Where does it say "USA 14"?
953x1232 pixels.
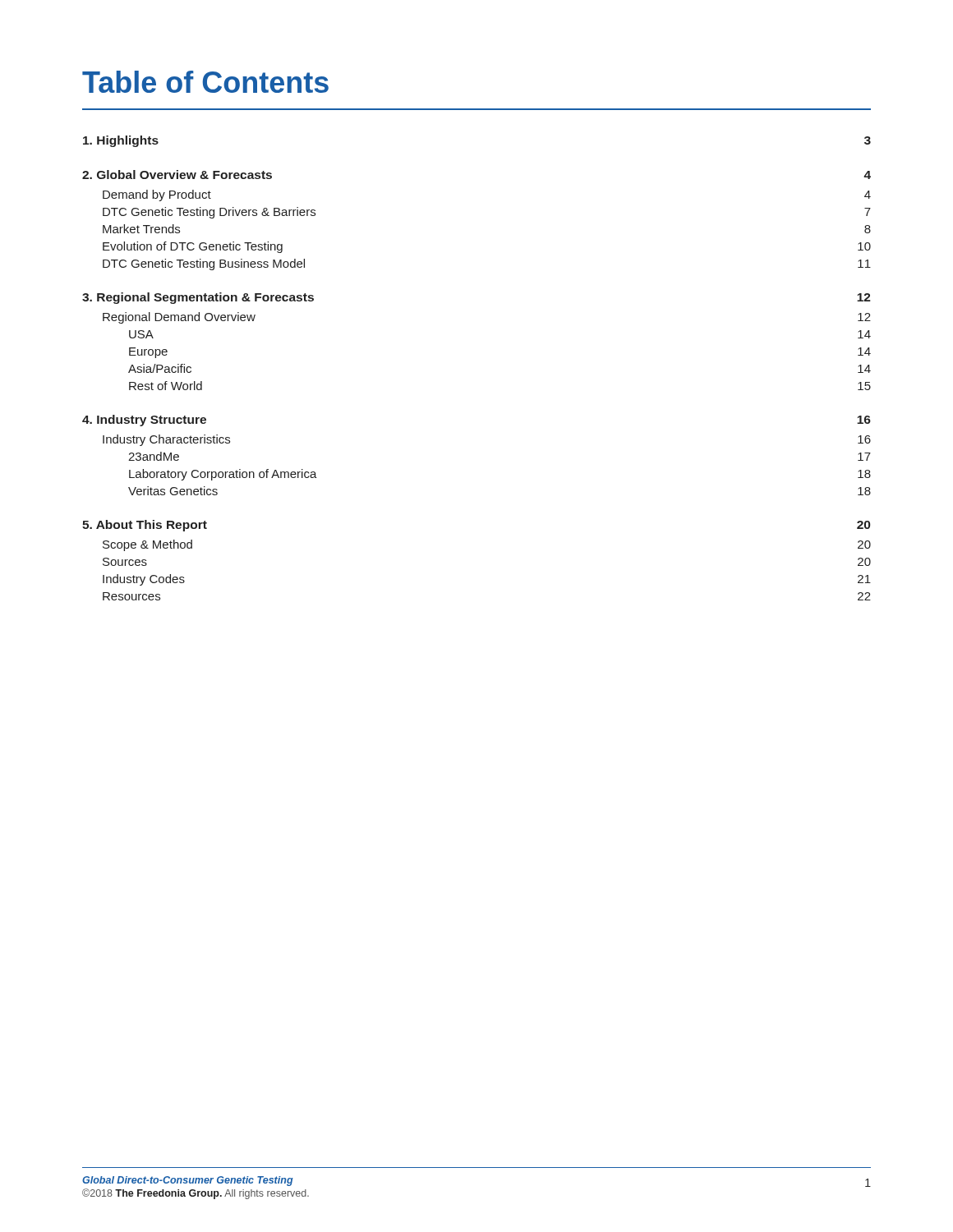coord(141,334)
